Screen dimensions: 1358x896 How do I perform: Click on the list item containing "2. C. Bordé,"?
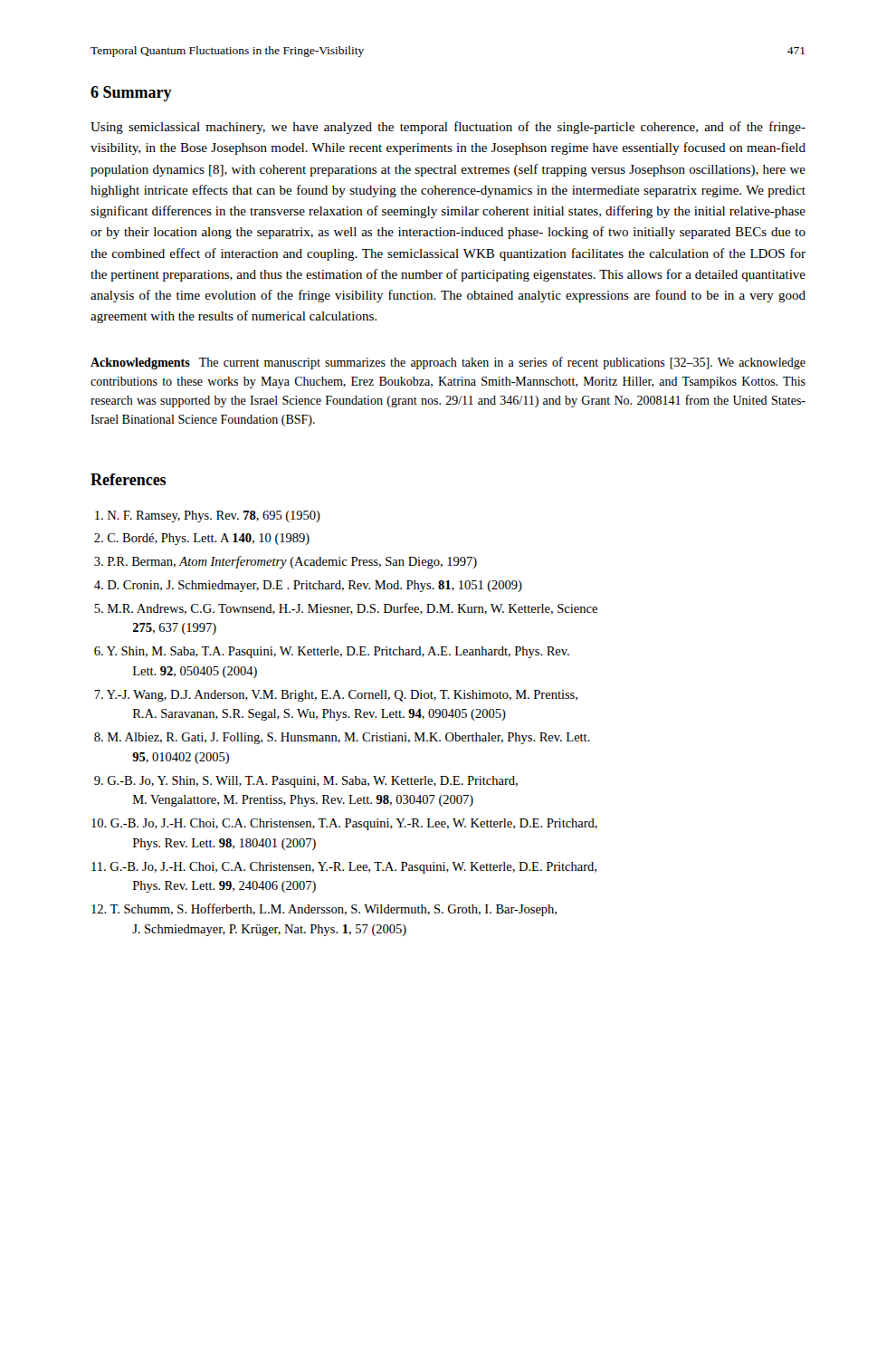[x=200, y=538]
